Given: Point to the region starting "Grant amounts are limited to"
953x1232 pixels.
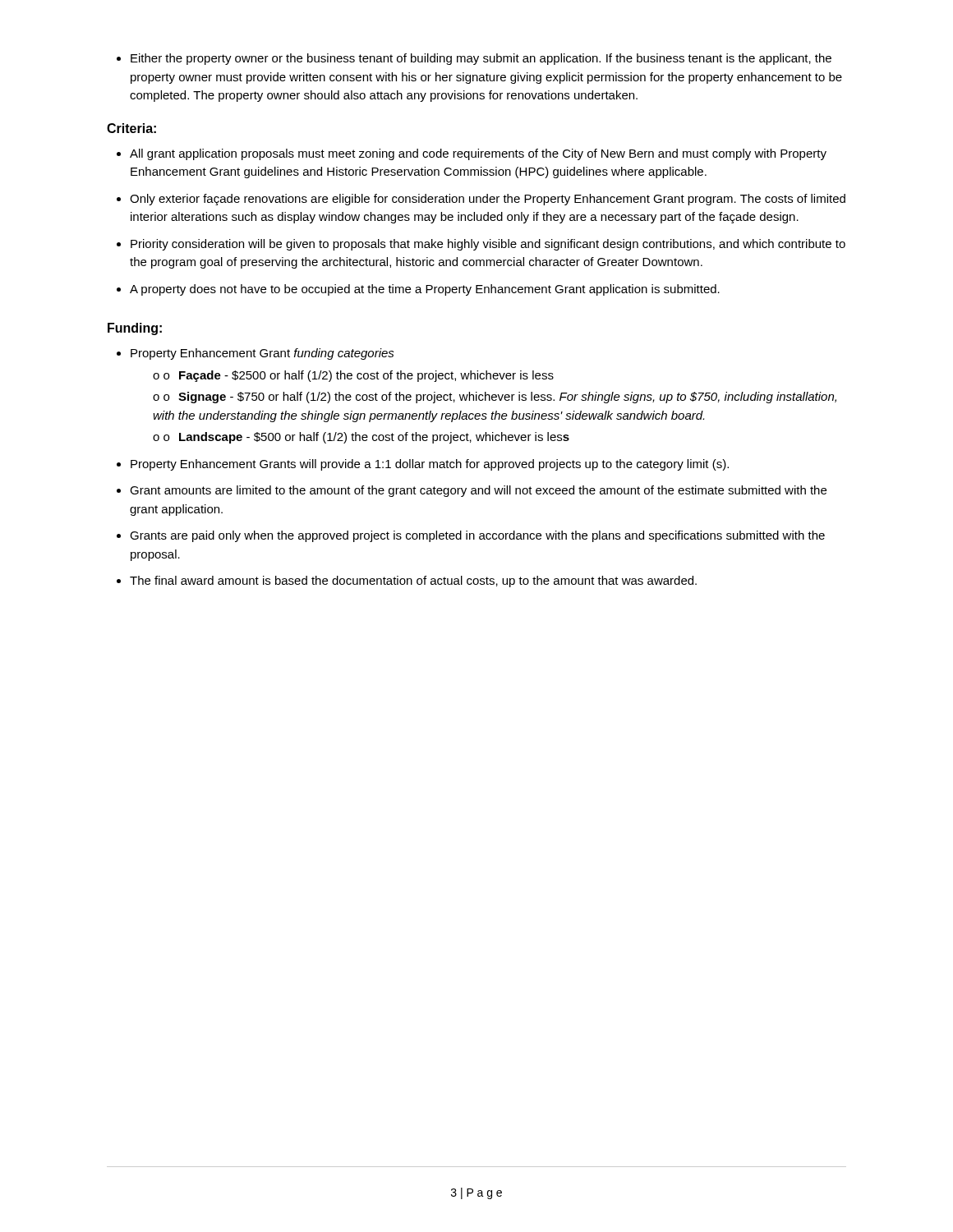Looking at the screenshot, I should 476,500.
